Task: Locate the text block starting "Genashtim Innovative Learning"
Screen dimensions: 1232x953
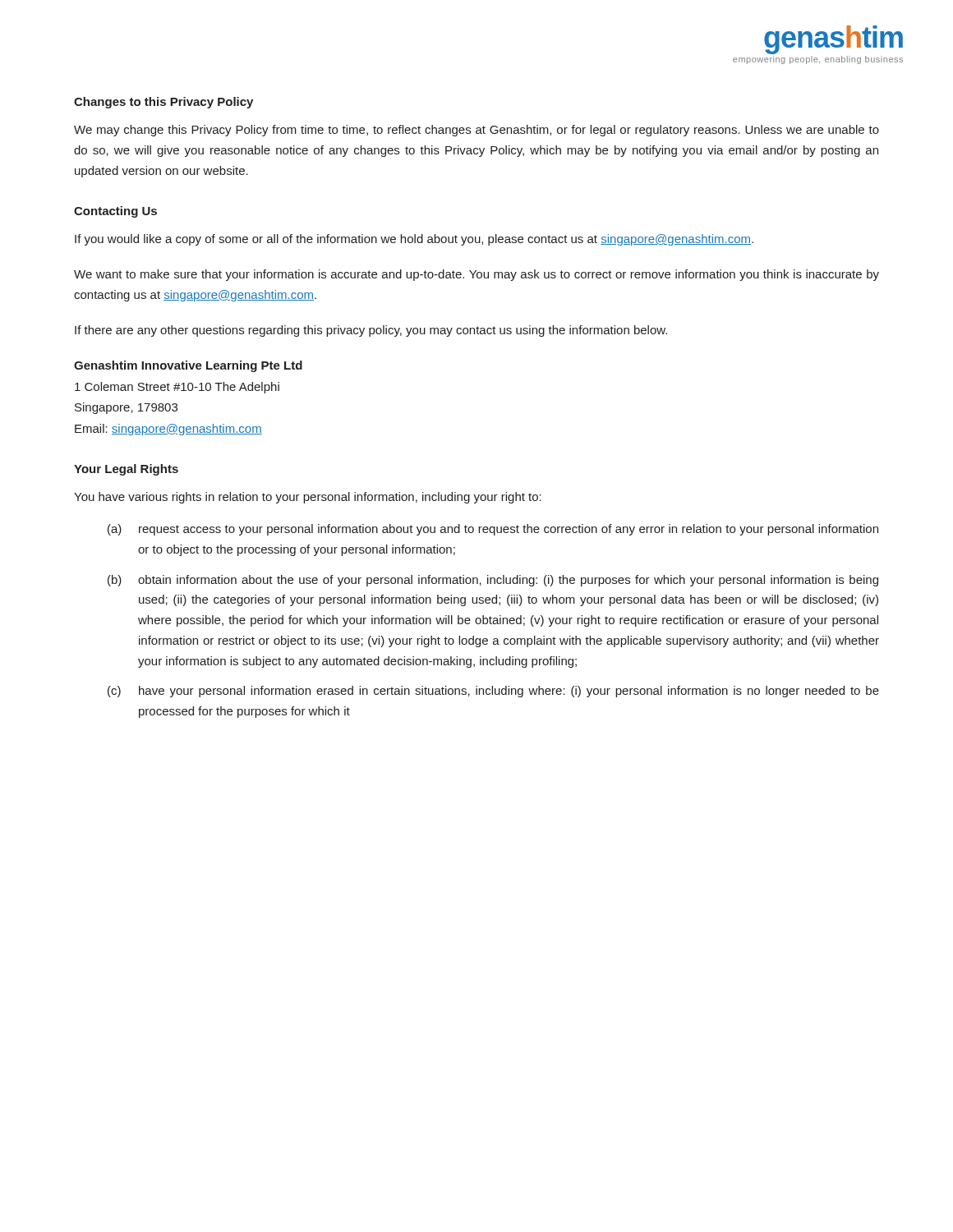Action: point(188,366)
